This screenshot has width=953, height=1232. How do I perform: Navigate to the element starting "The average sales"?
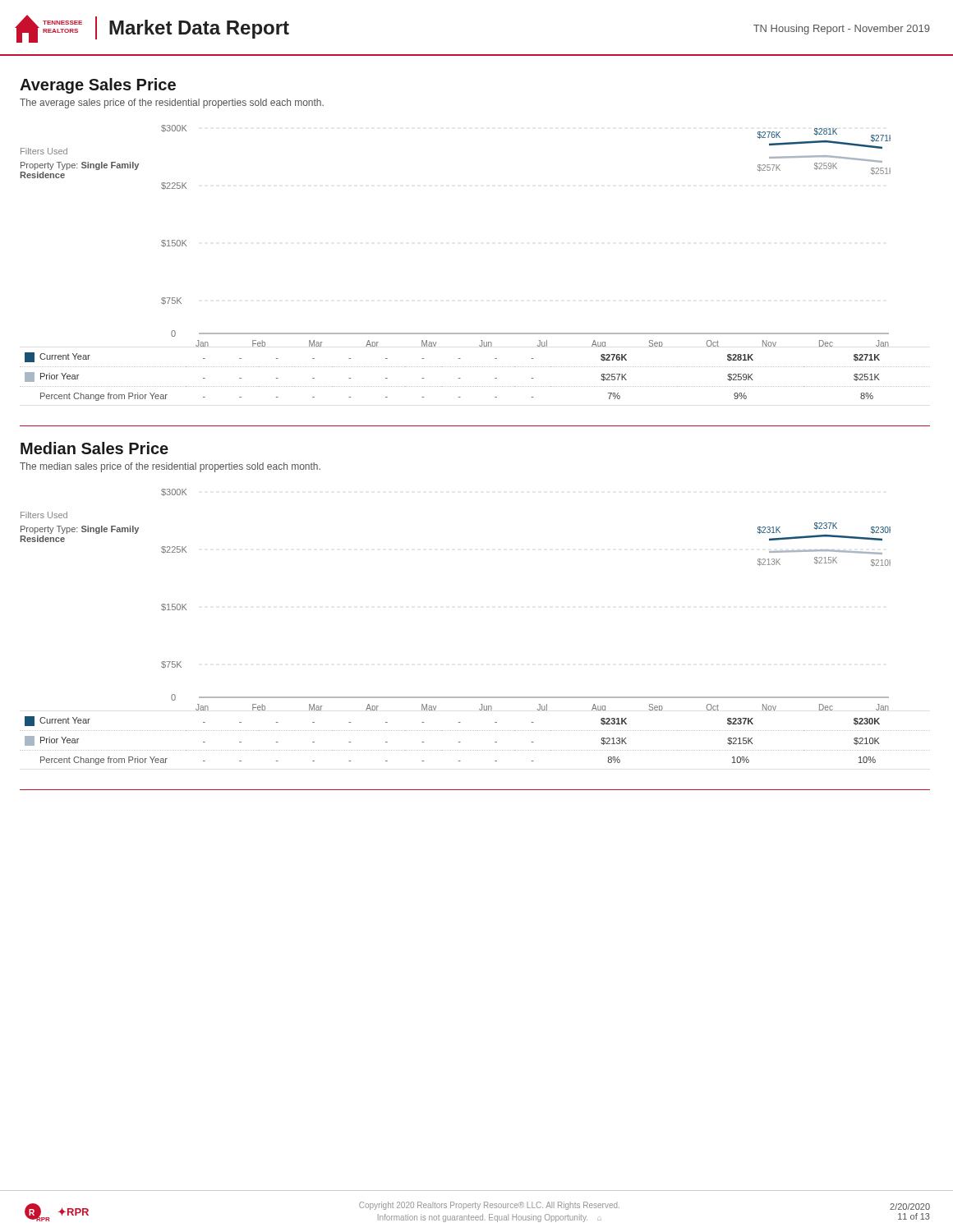click(x=172, y=103)
